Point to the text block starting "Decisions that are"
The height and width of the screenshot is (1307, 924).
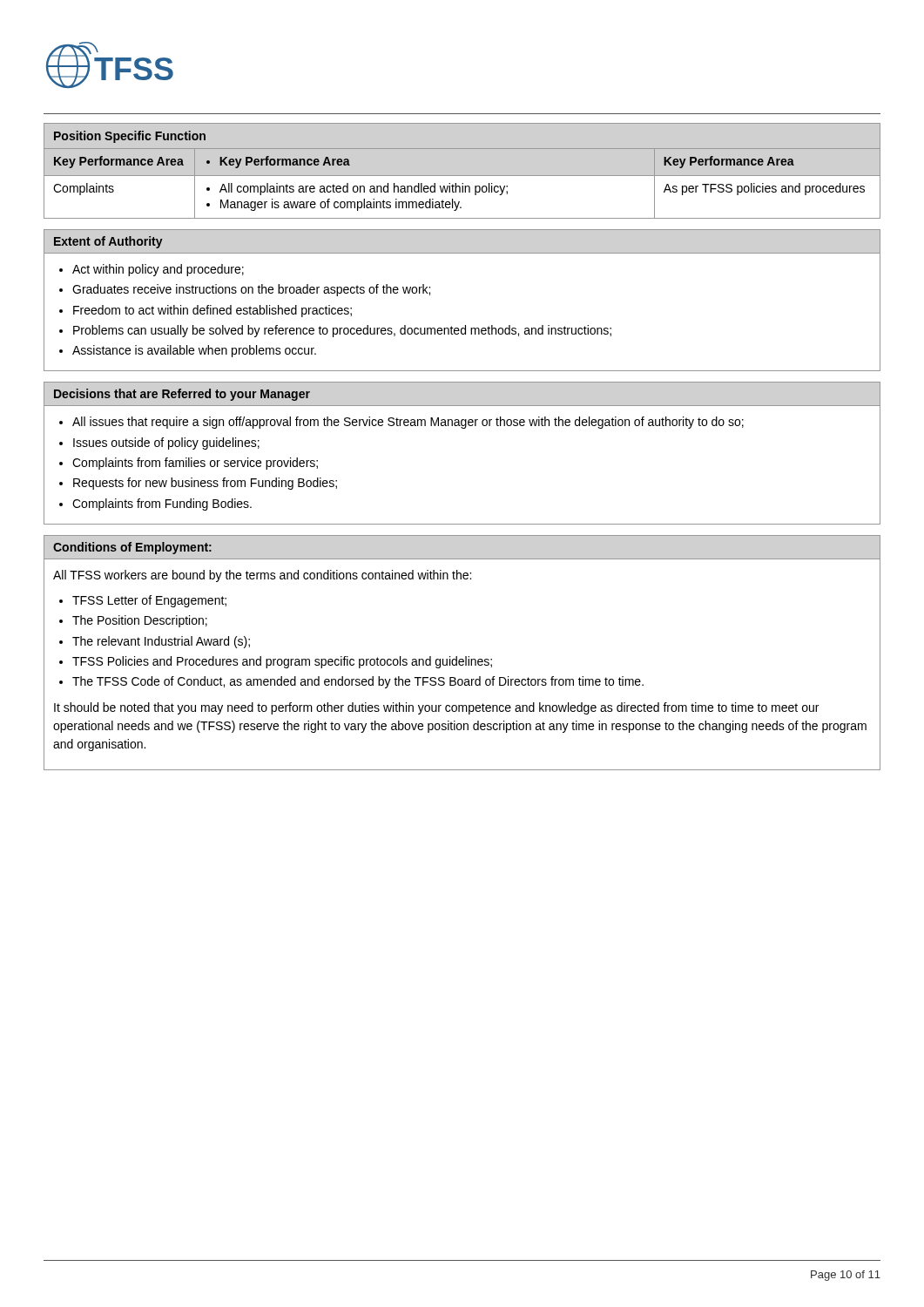pos(182,395)
